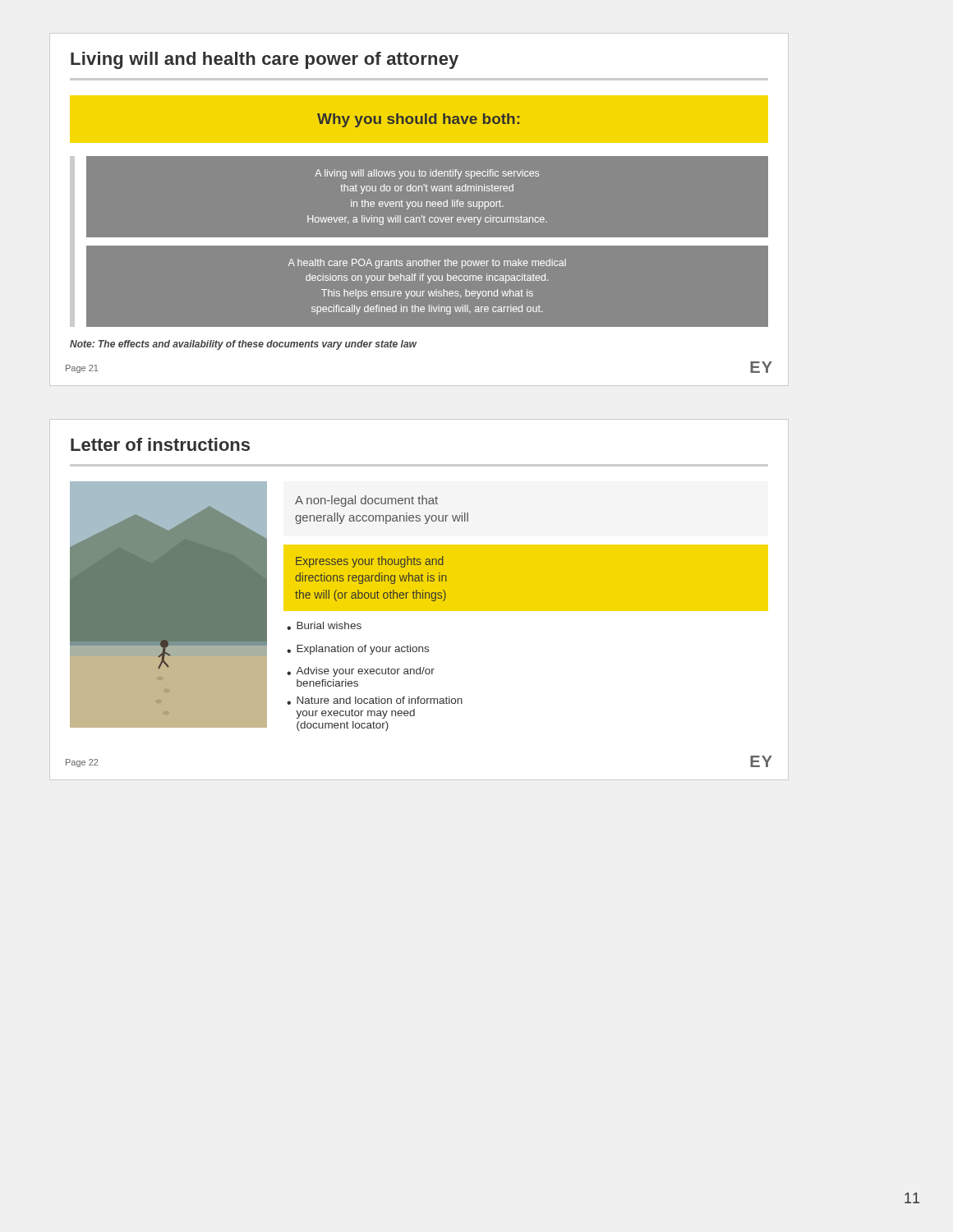Click on the block starting "• Nature and location of informationyour executor may"
Viewport: 953px width, 1232px height.
pos(375,713)
